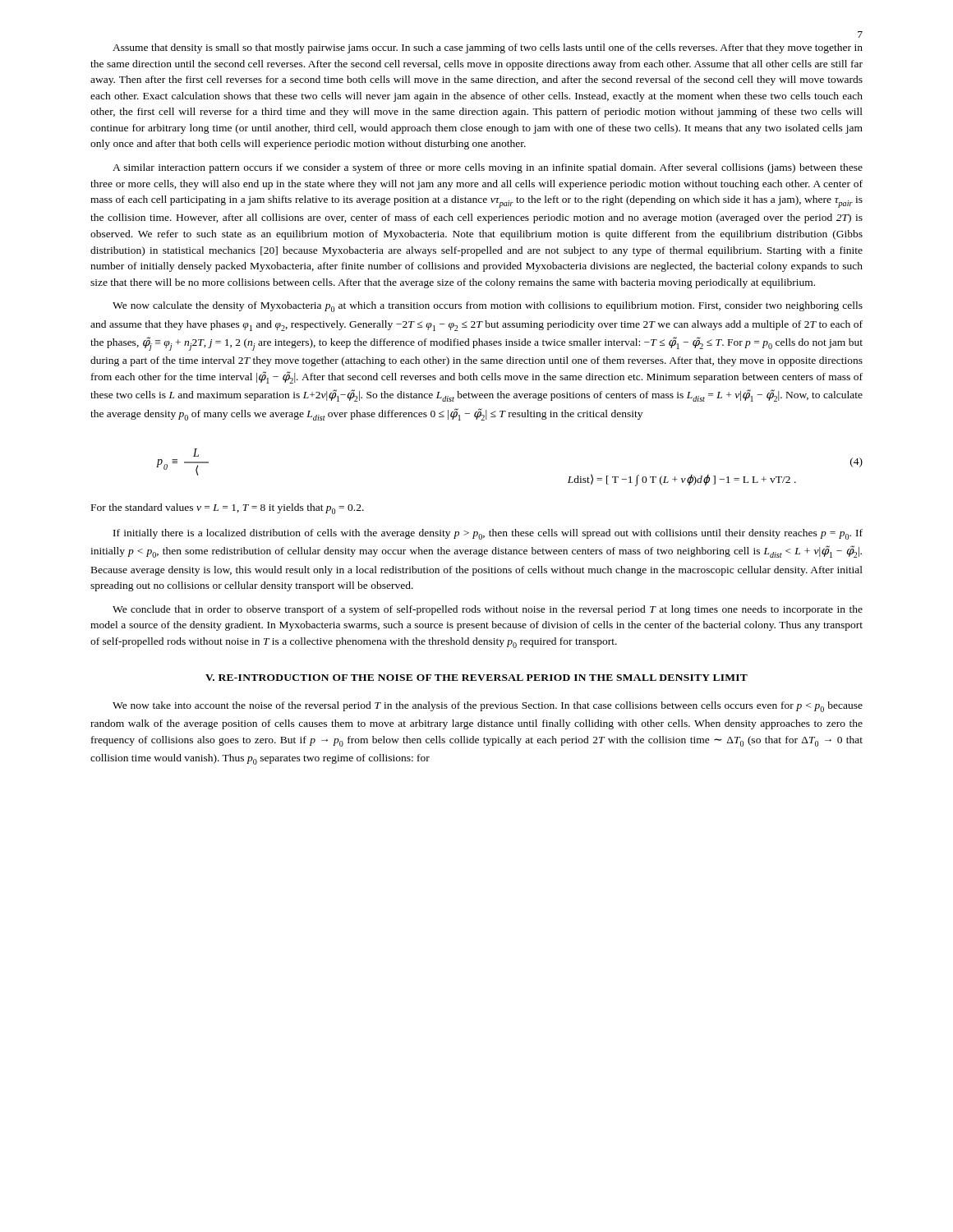Find the text block that reads "We now take into account the"
This screenshot has width=953, height=1232.
(x=476, y=733)
